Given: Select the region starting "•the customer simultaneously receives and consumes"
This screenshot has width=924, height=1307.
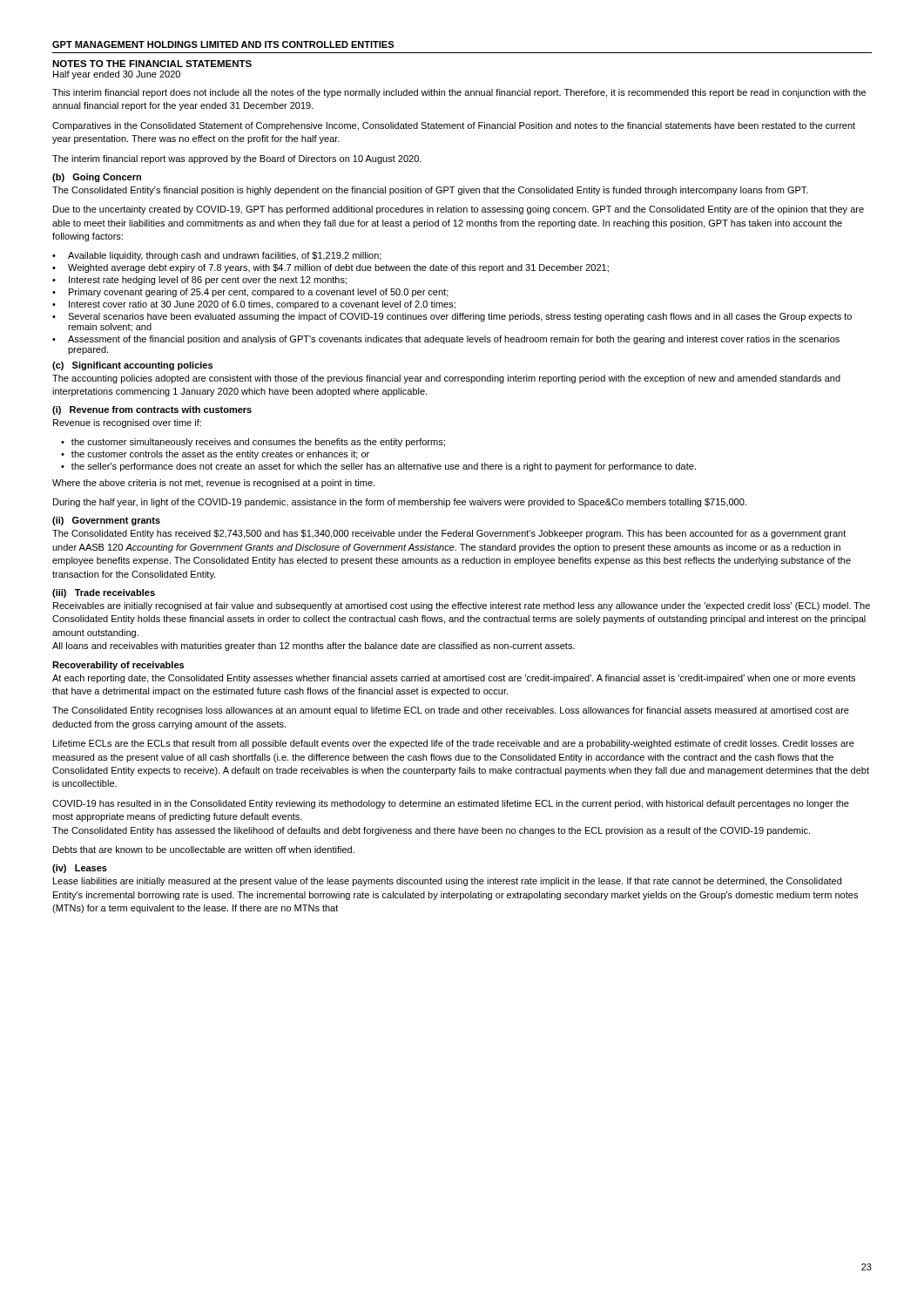Looking at the screenshot, I should click(x=253, y=442).
